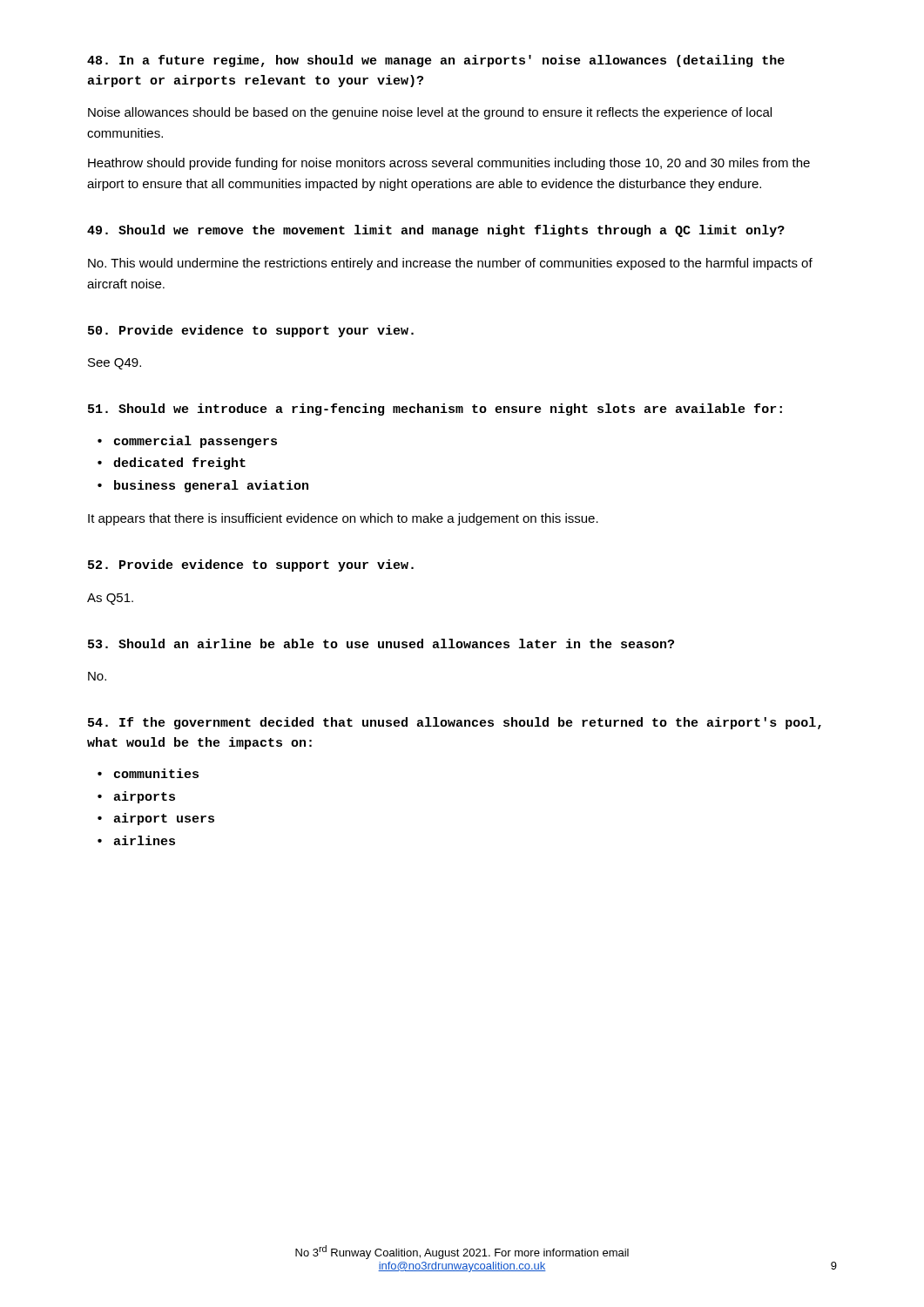
Task: Where does it say "See Q49."?
Action: (x=115, y=362)
